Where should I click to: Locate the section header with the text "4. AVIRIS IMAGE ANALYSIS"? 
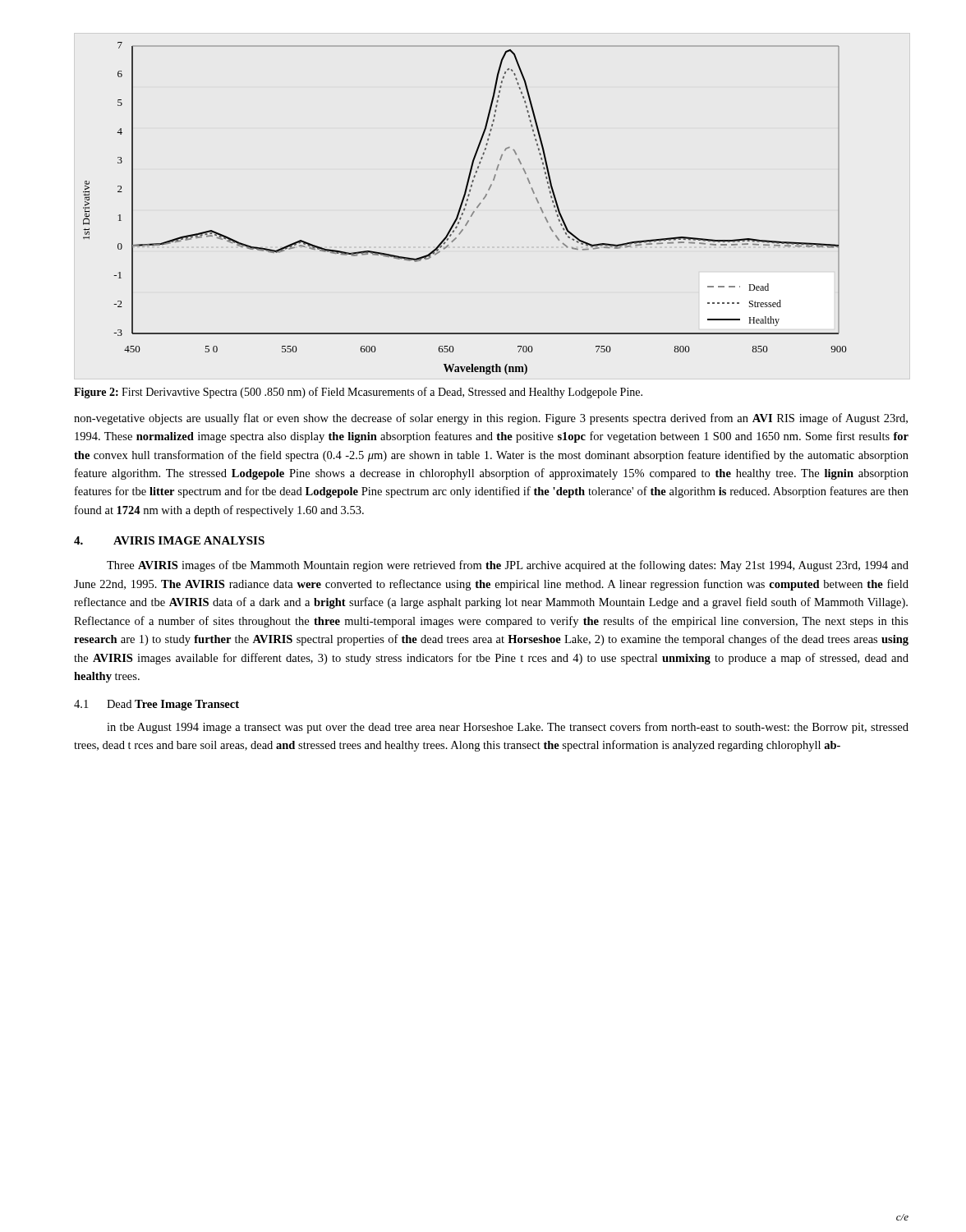(x=169, y=541)
